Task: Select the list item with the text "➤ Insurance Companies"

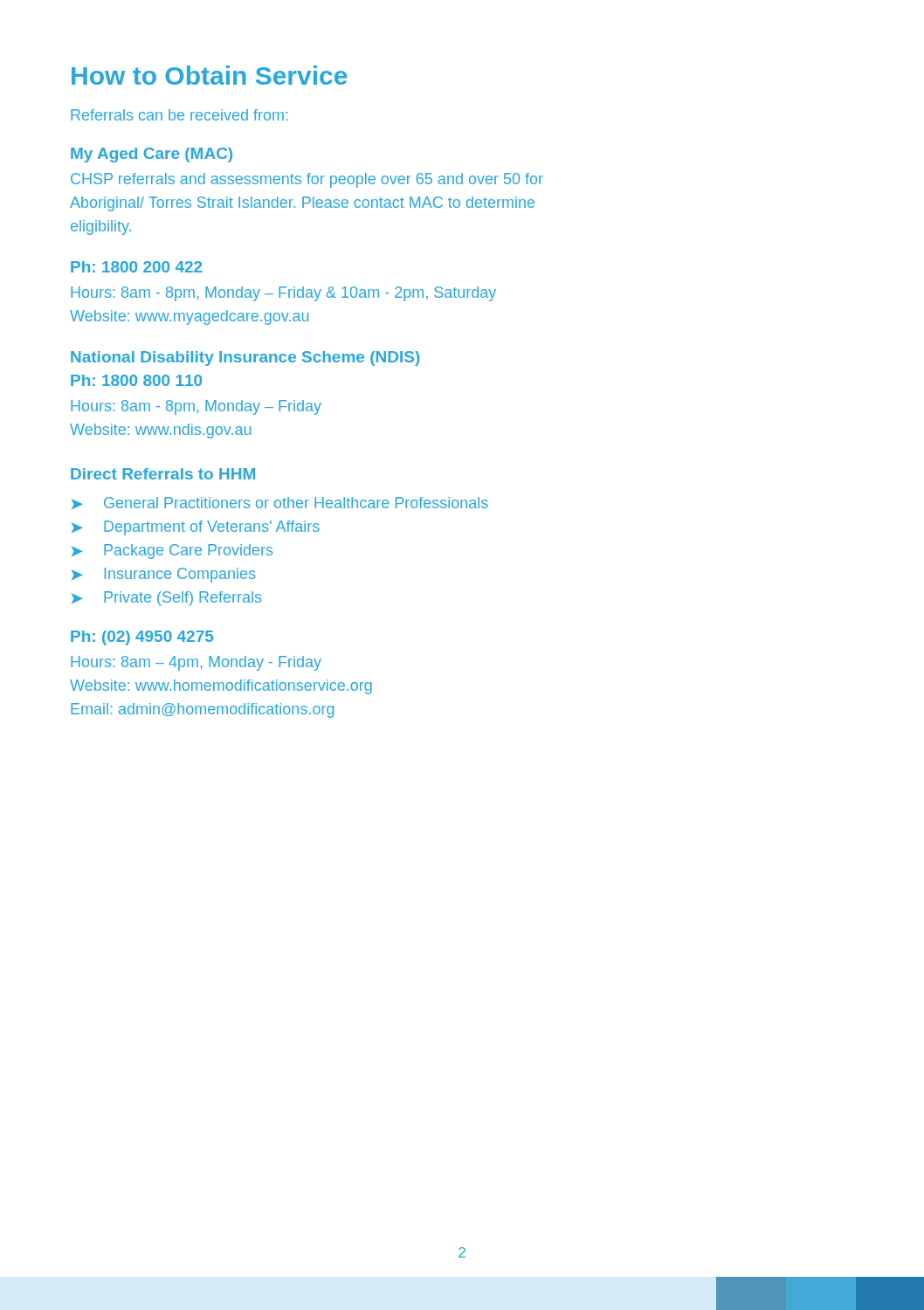Action: point(163,575)
